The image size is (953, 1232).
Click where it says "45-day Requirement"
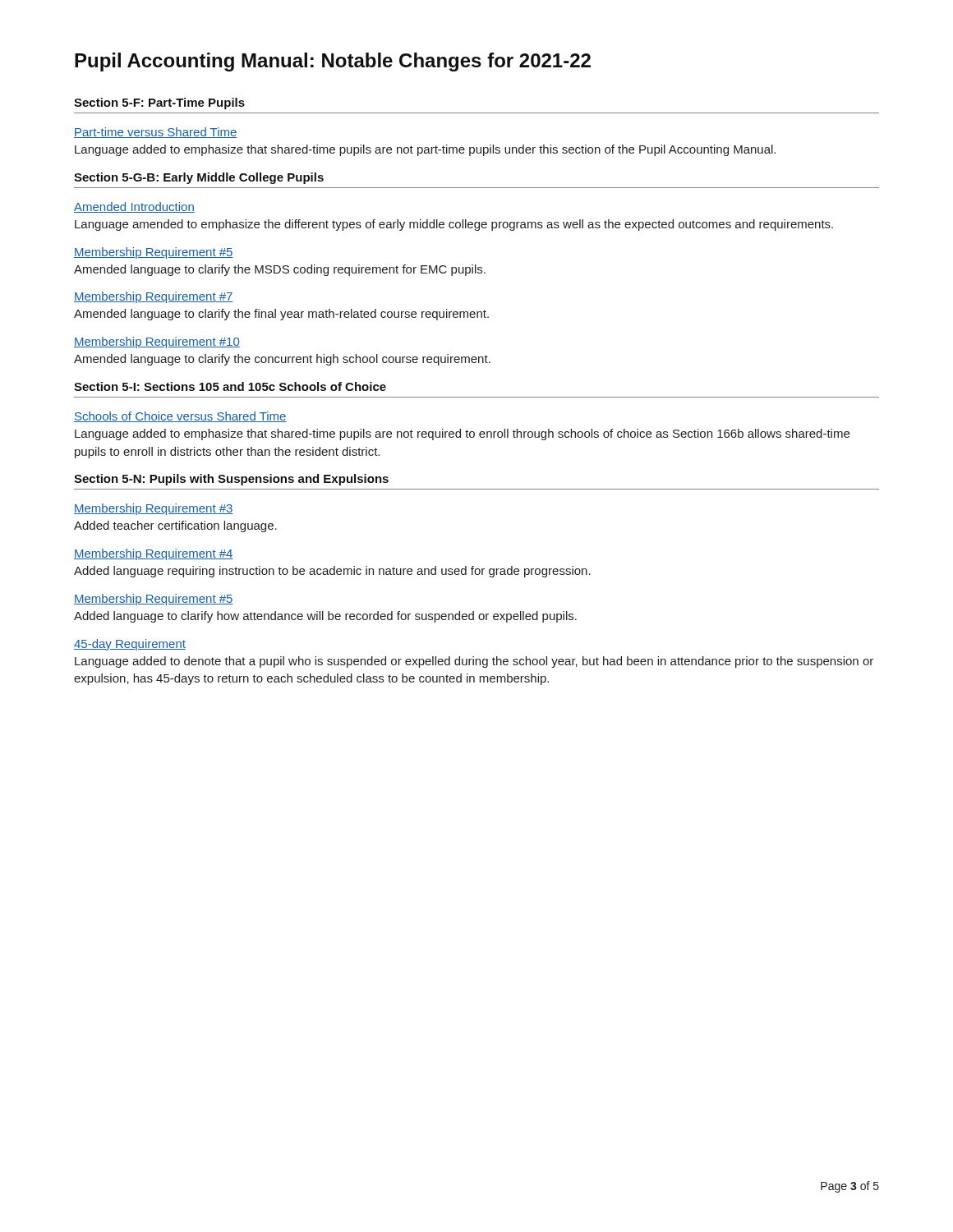(130, 645)
